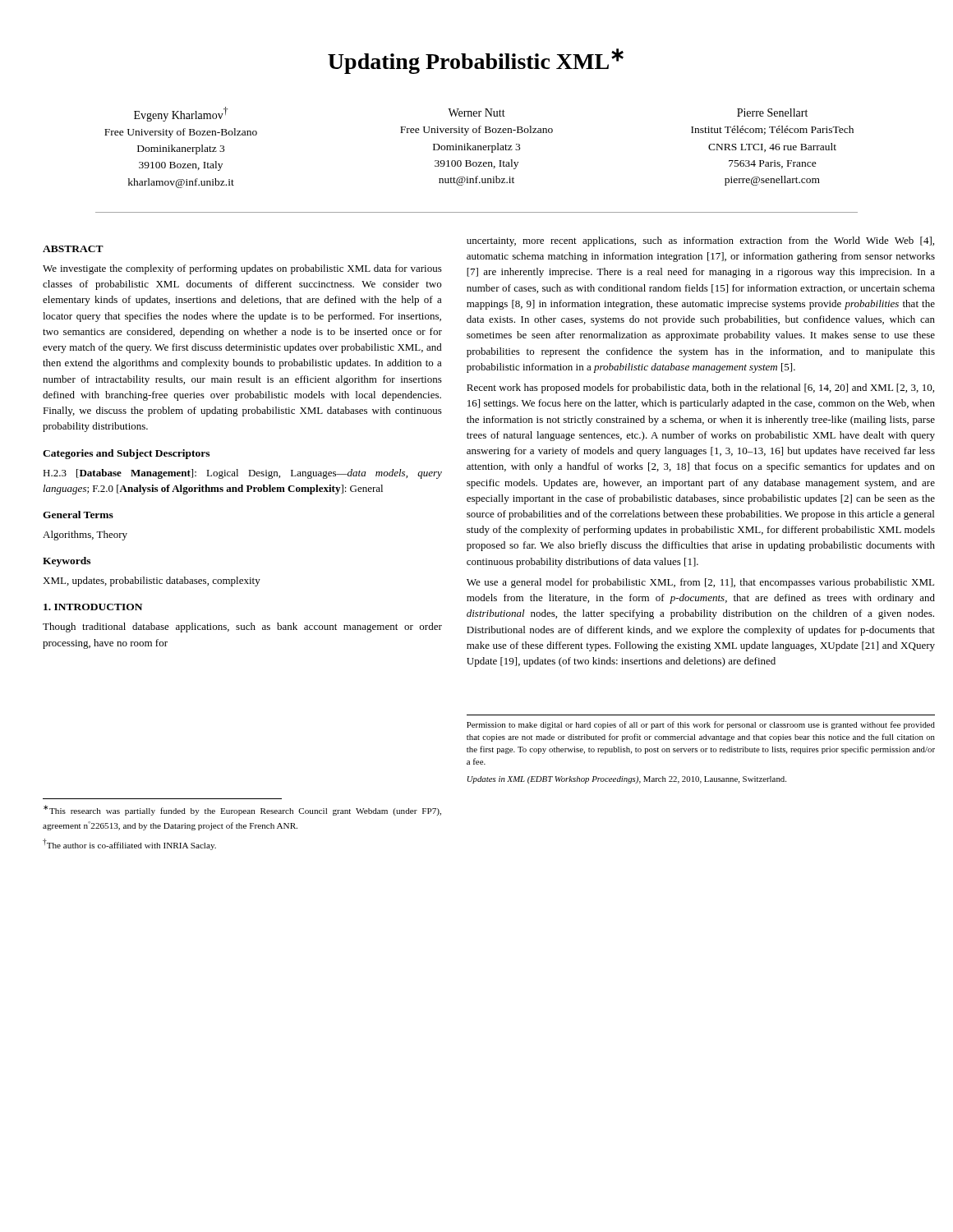Screen dimensions: 1232x953
Task: Locate the text that says "XML, updates, probabilistic databases, complexity"
Action: coord(242,581)
